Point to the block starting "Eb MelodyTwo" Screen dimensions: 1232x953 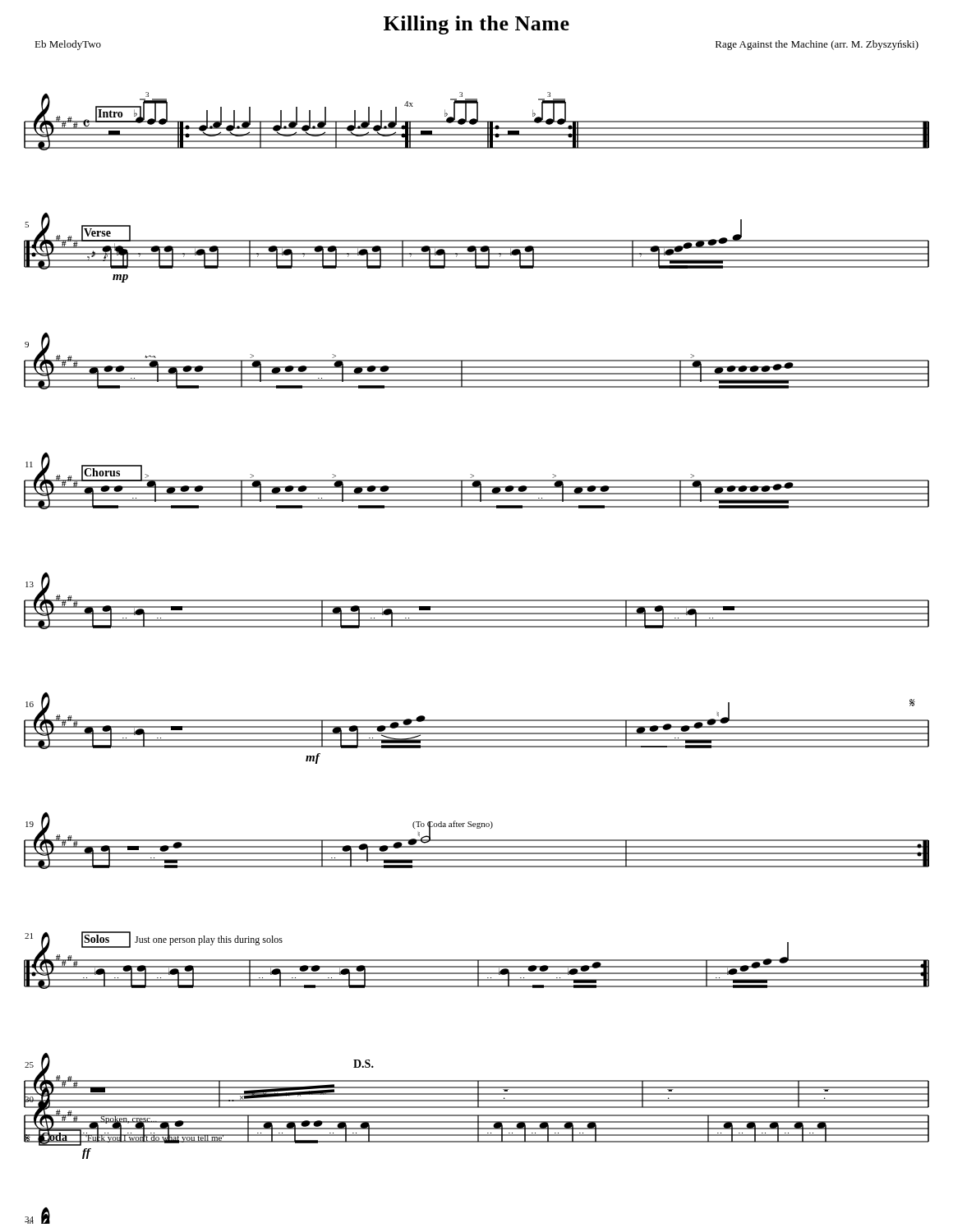[68, 44]
